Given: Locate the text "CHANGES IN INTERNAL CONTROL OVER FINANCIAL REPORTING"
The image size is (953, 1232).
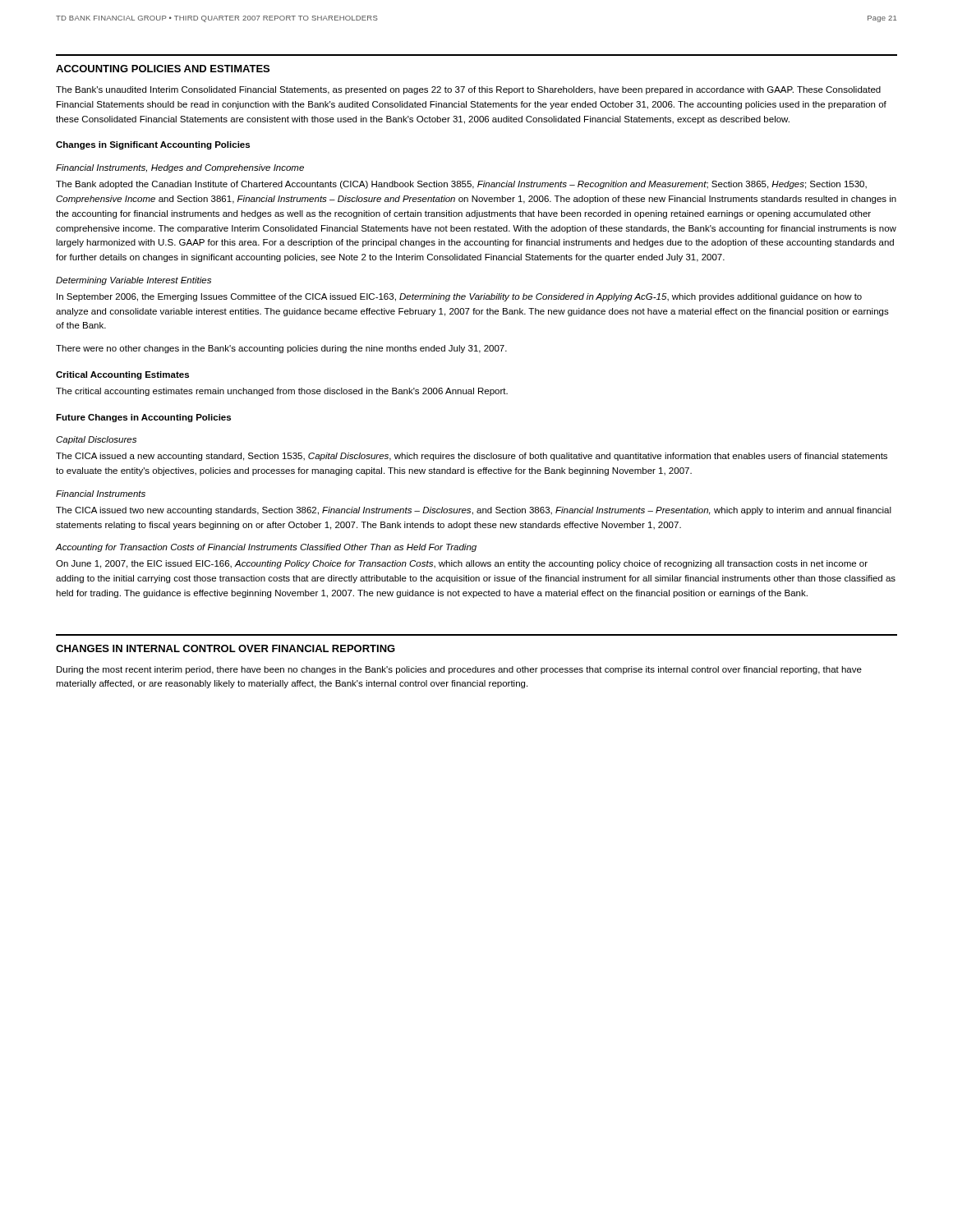Looking at the screenshot, I should [226, 648].
